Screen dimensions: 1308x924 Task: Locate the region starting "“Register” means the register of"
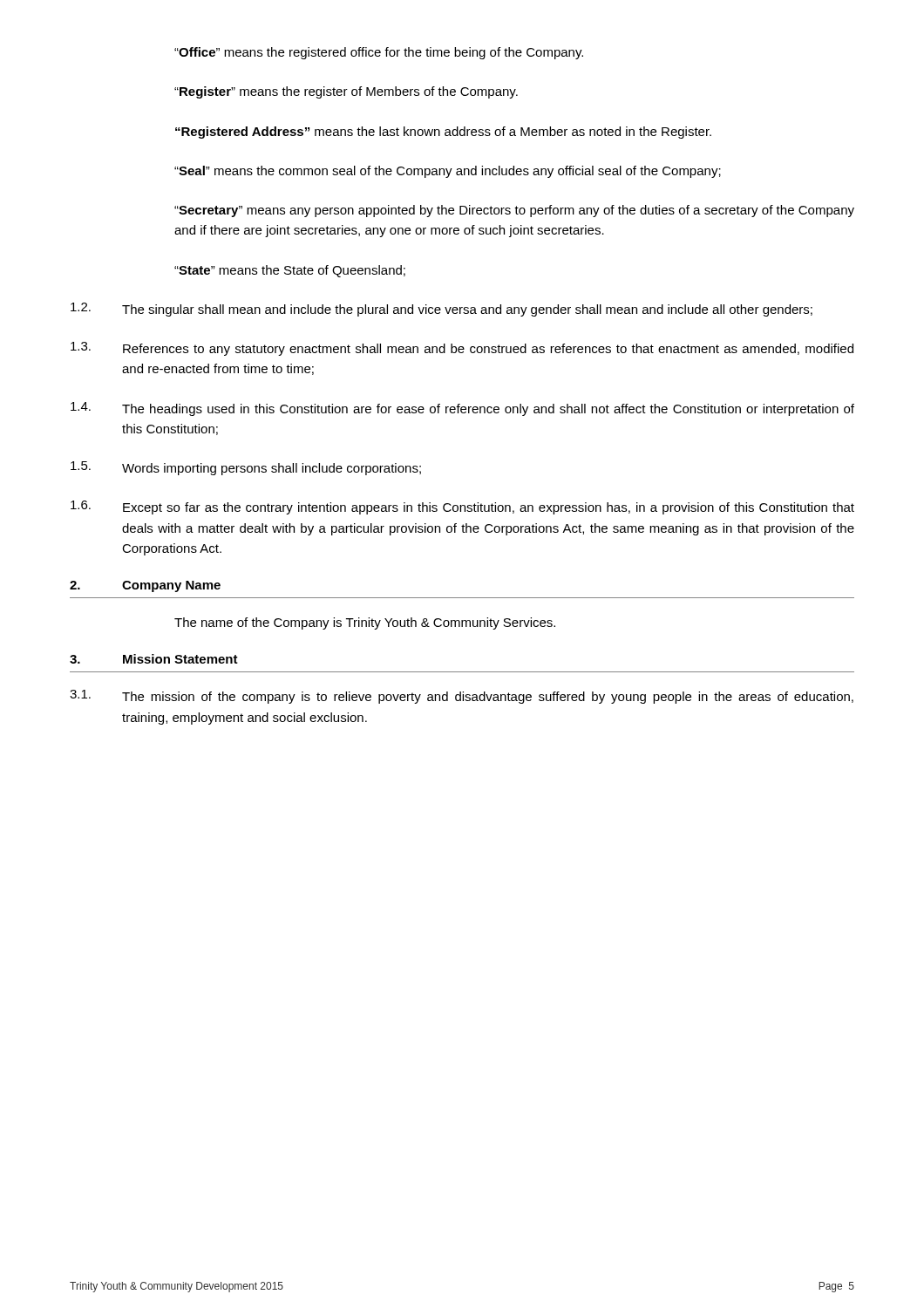346,91
